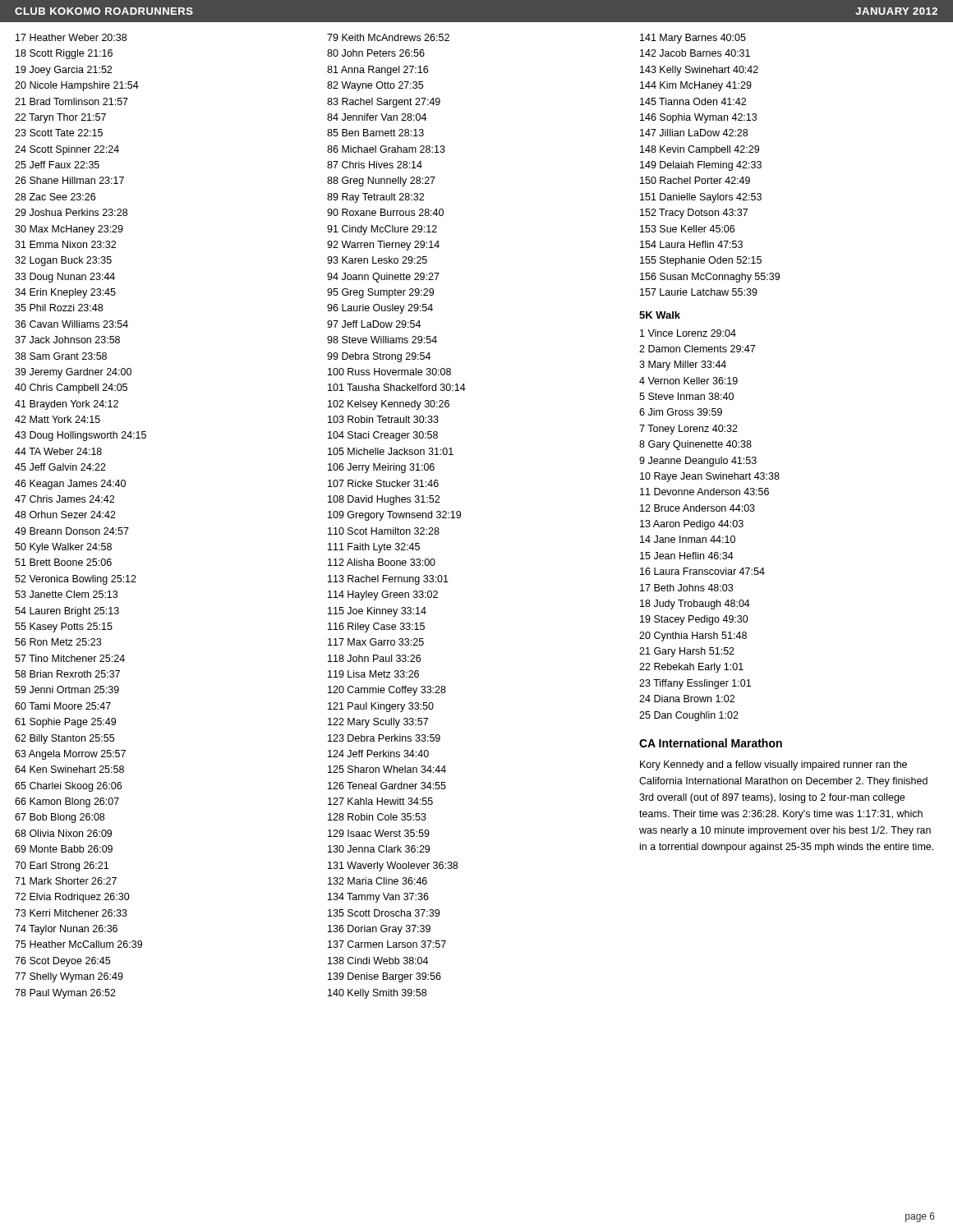The image size is (953, 1232).
Task: Where does it say "5K Walk"?
Action: click(660, 315)
